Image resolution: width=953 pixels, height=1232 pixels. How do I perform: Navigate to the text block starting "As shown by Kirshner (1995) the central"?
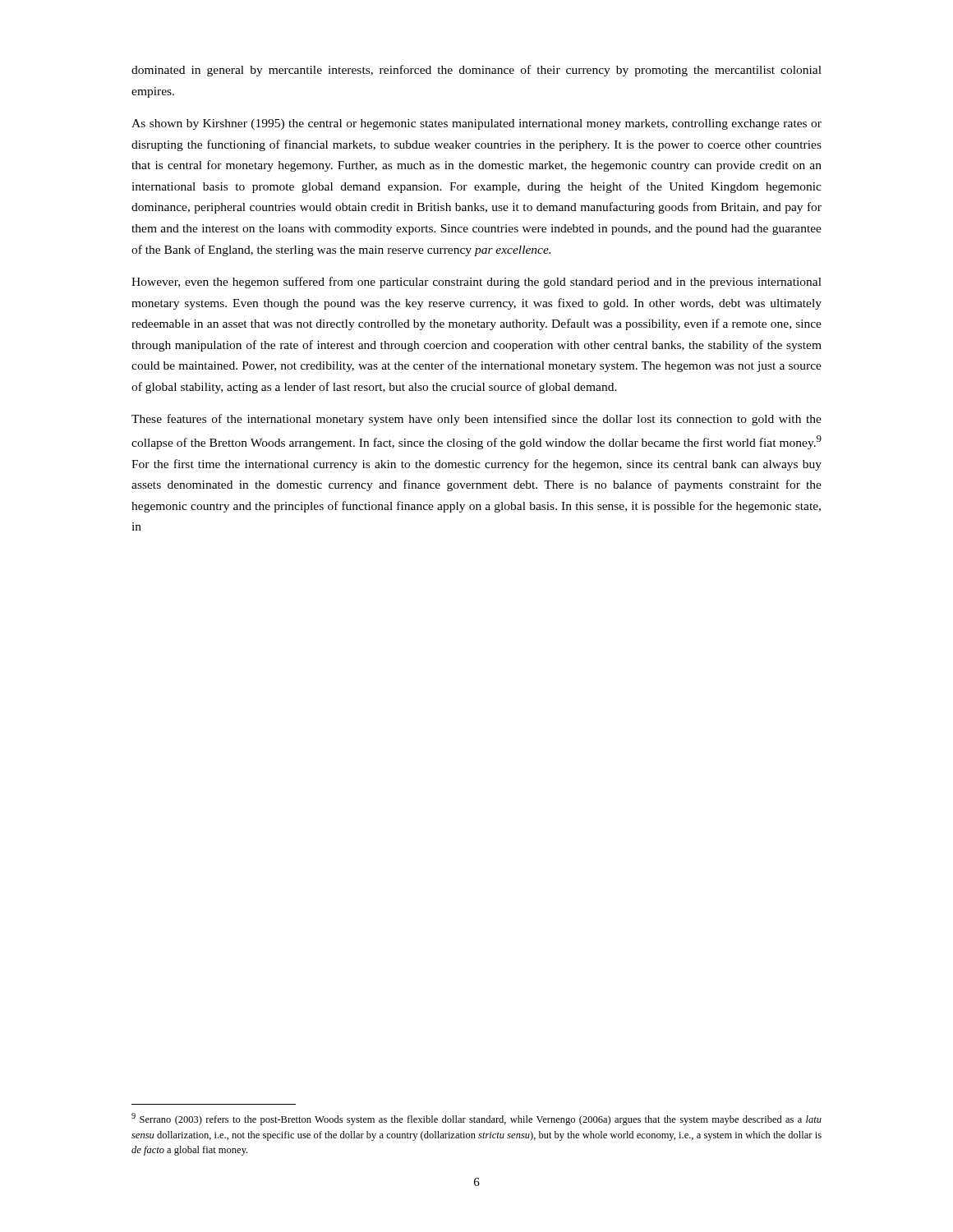pyautogui.click(x=476, y=186)
